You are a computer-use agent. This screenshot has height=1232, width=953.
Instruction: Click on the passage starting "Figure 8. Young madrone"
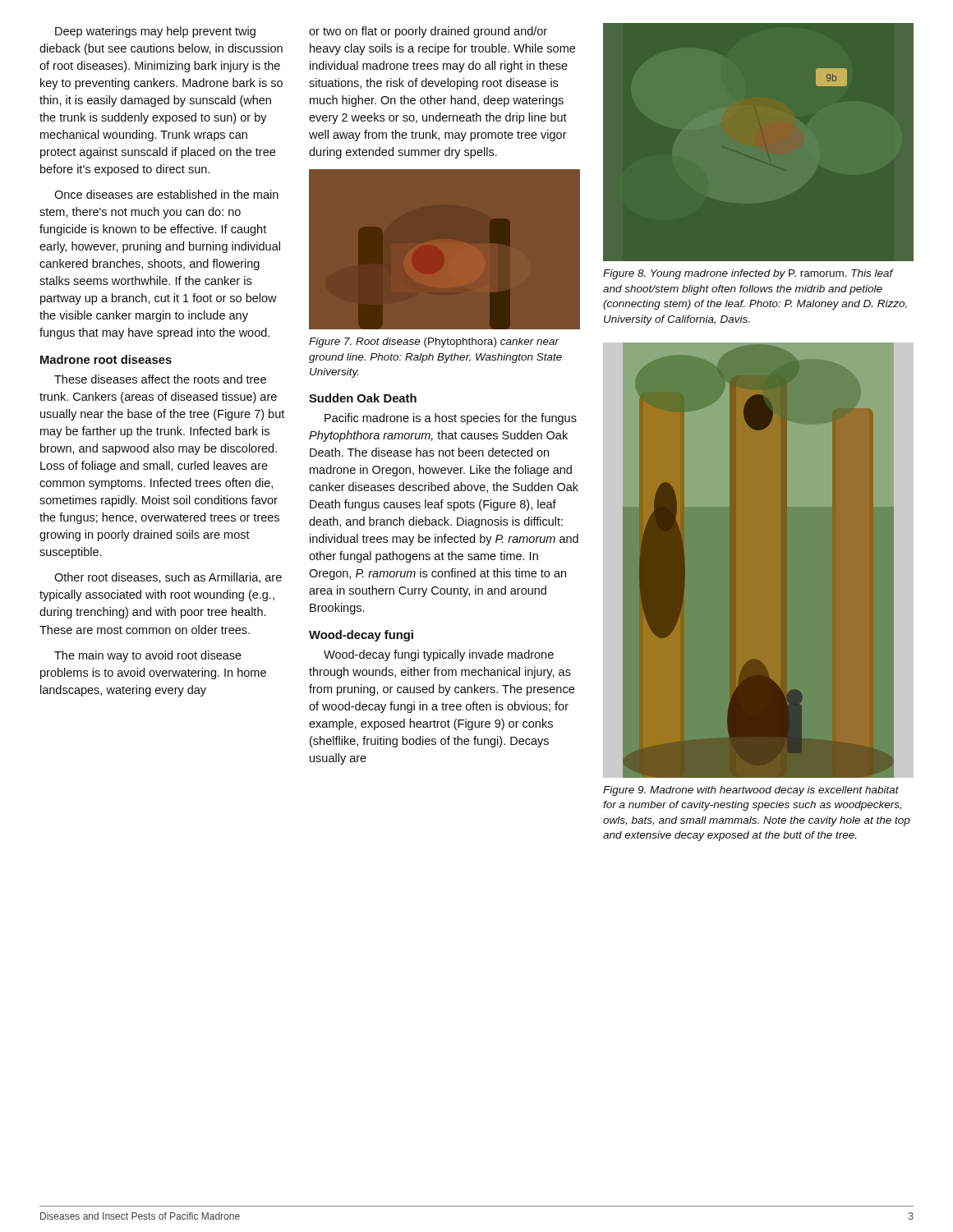756,296
